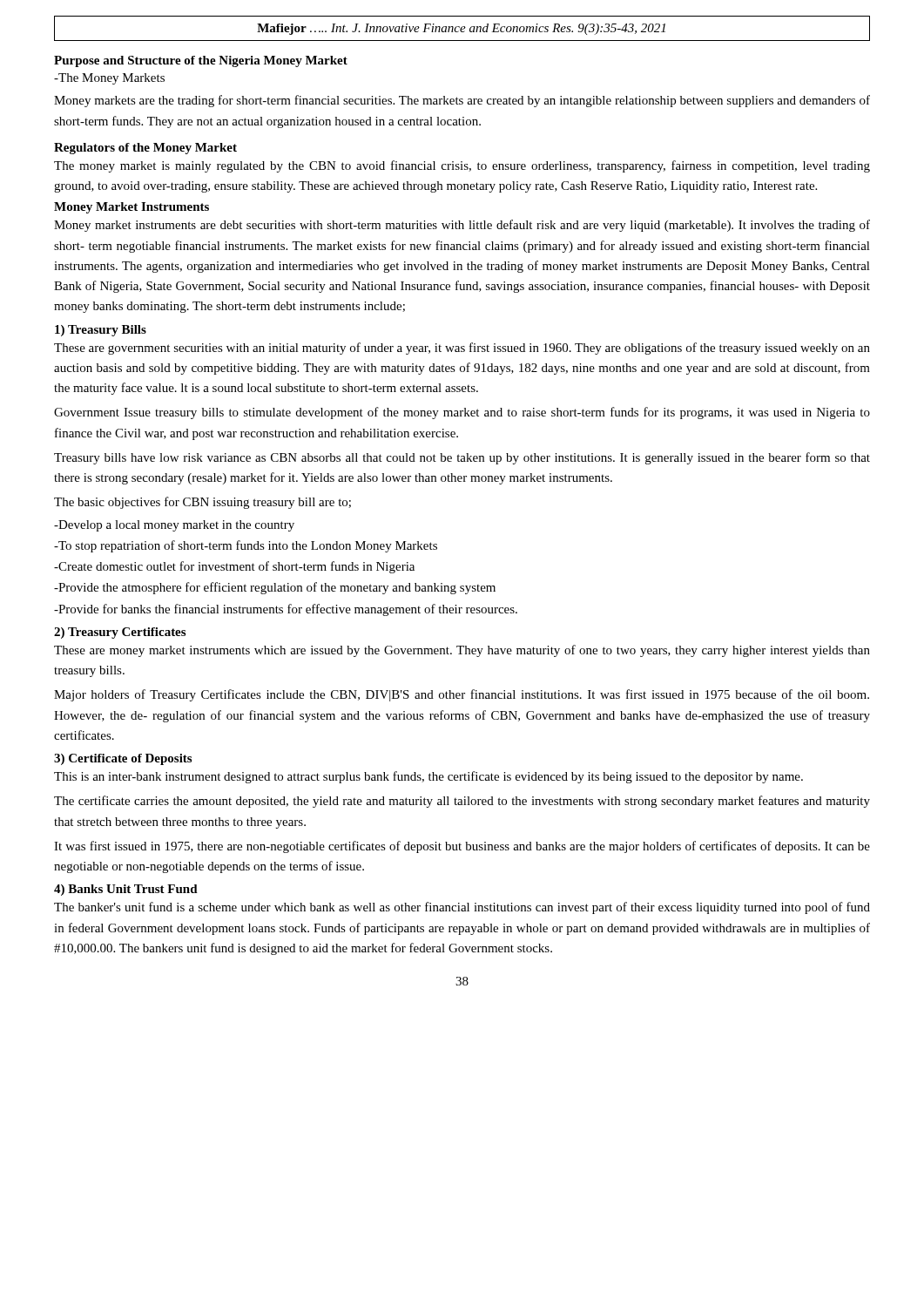Image resolution: width=924 pixels, height=1307 pixels.
Task: Click the passage that begins "-Create domestic outlet"
Action: click(234, 566)
